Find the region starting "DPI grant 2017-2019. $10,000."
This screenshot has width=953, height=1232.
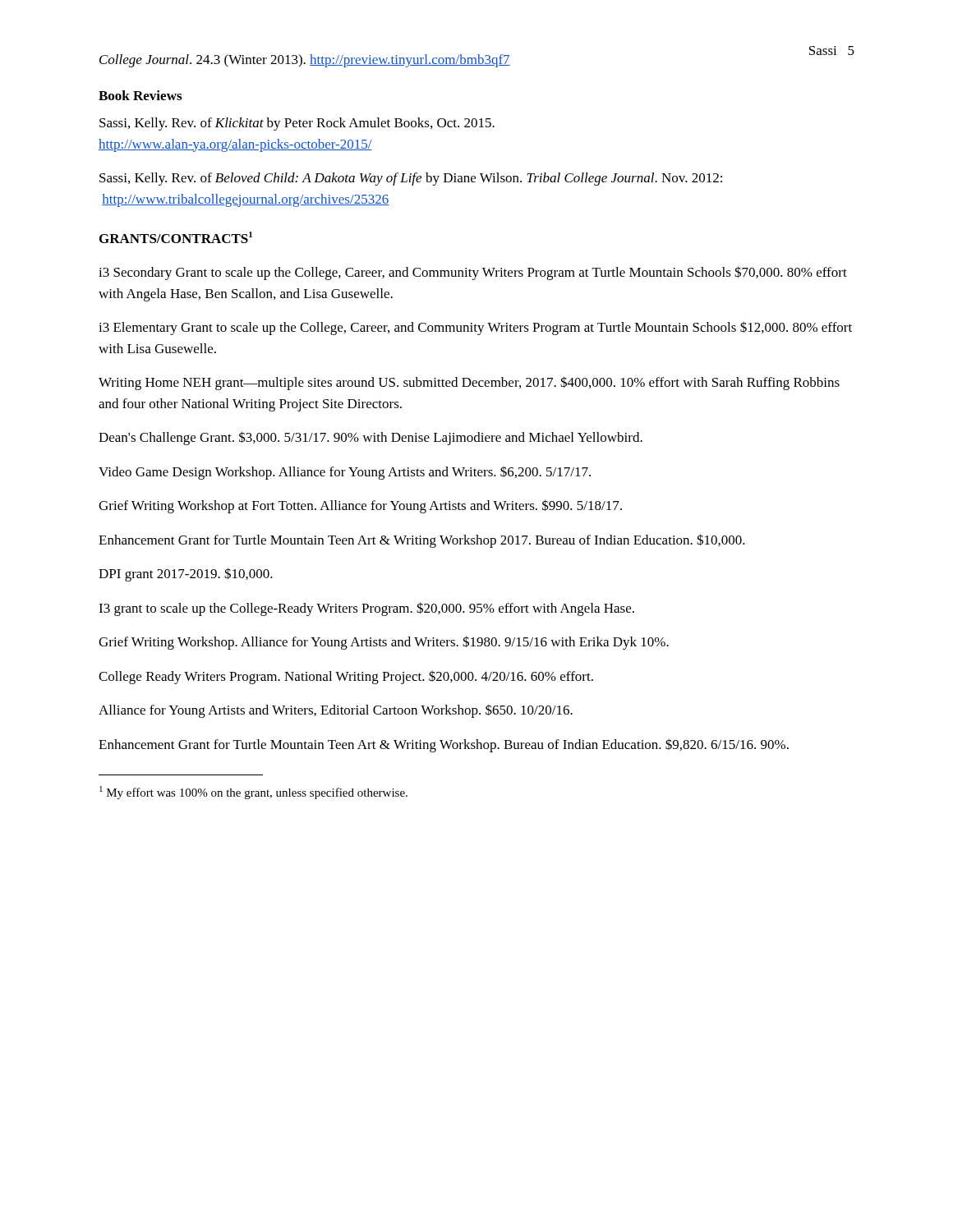click(186, 574)
